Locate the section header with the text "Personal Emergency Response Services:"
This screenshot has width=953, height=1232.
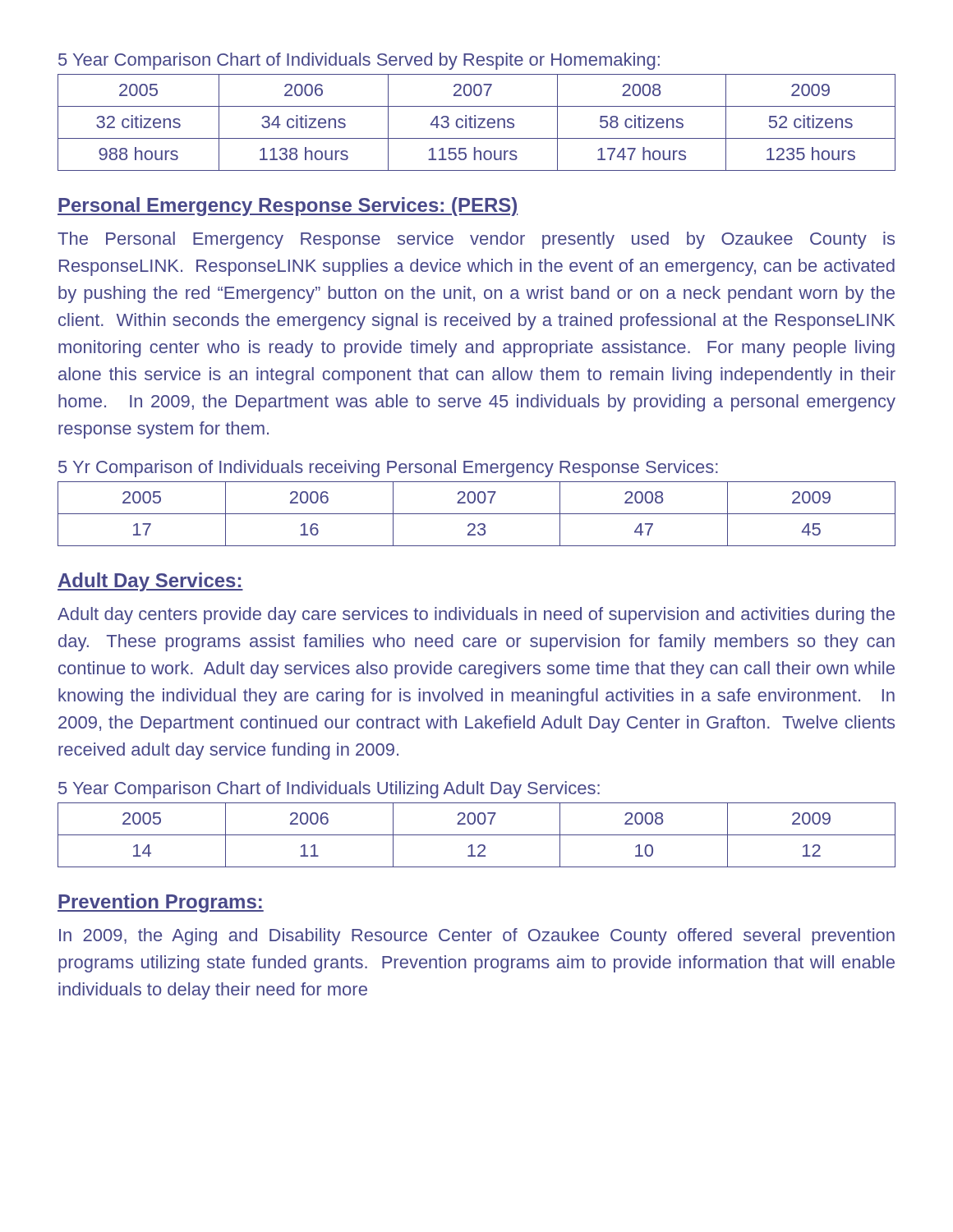(288, 205)
